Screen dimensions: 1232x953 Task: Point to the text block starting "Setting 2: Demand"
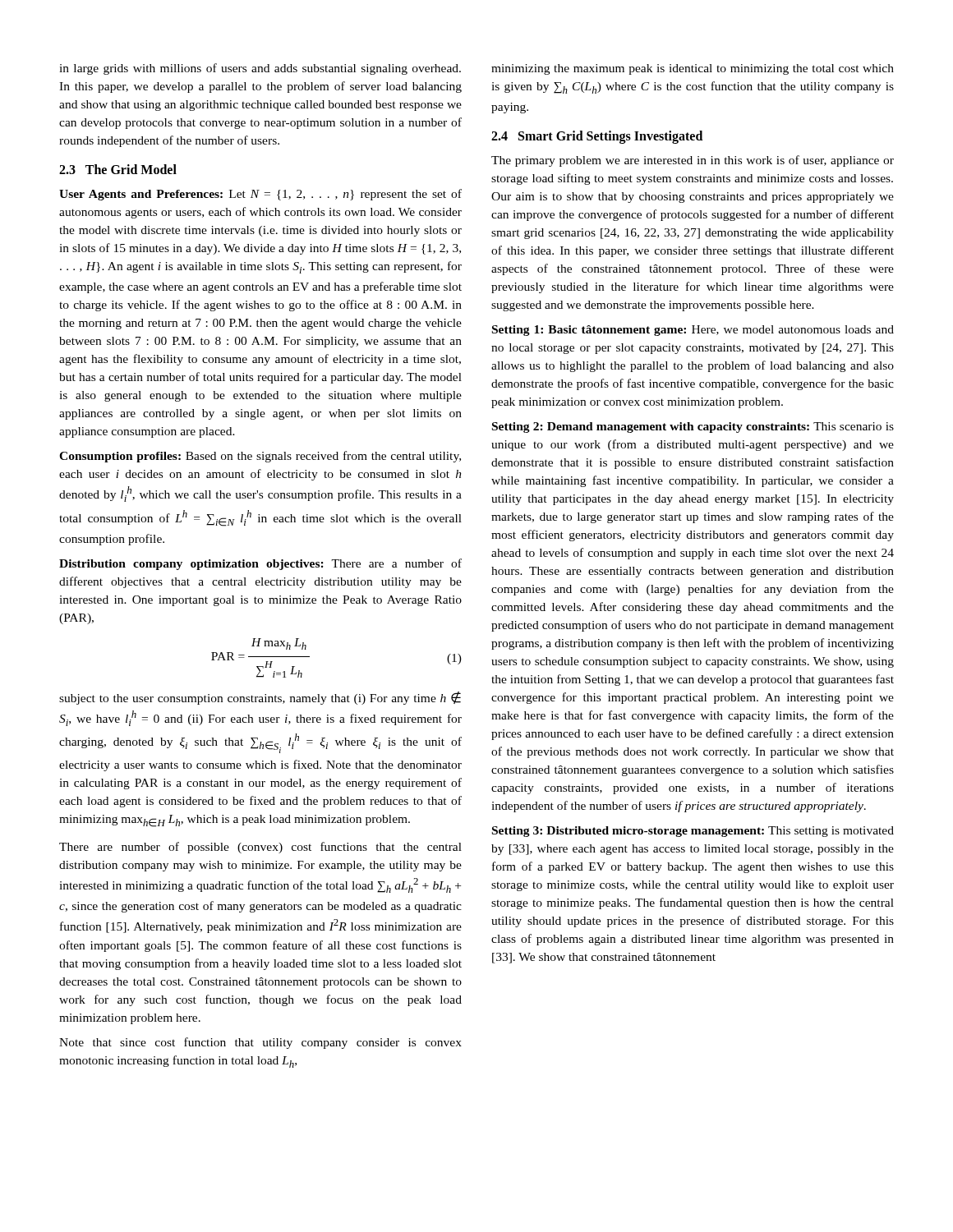tap(693, 616)
